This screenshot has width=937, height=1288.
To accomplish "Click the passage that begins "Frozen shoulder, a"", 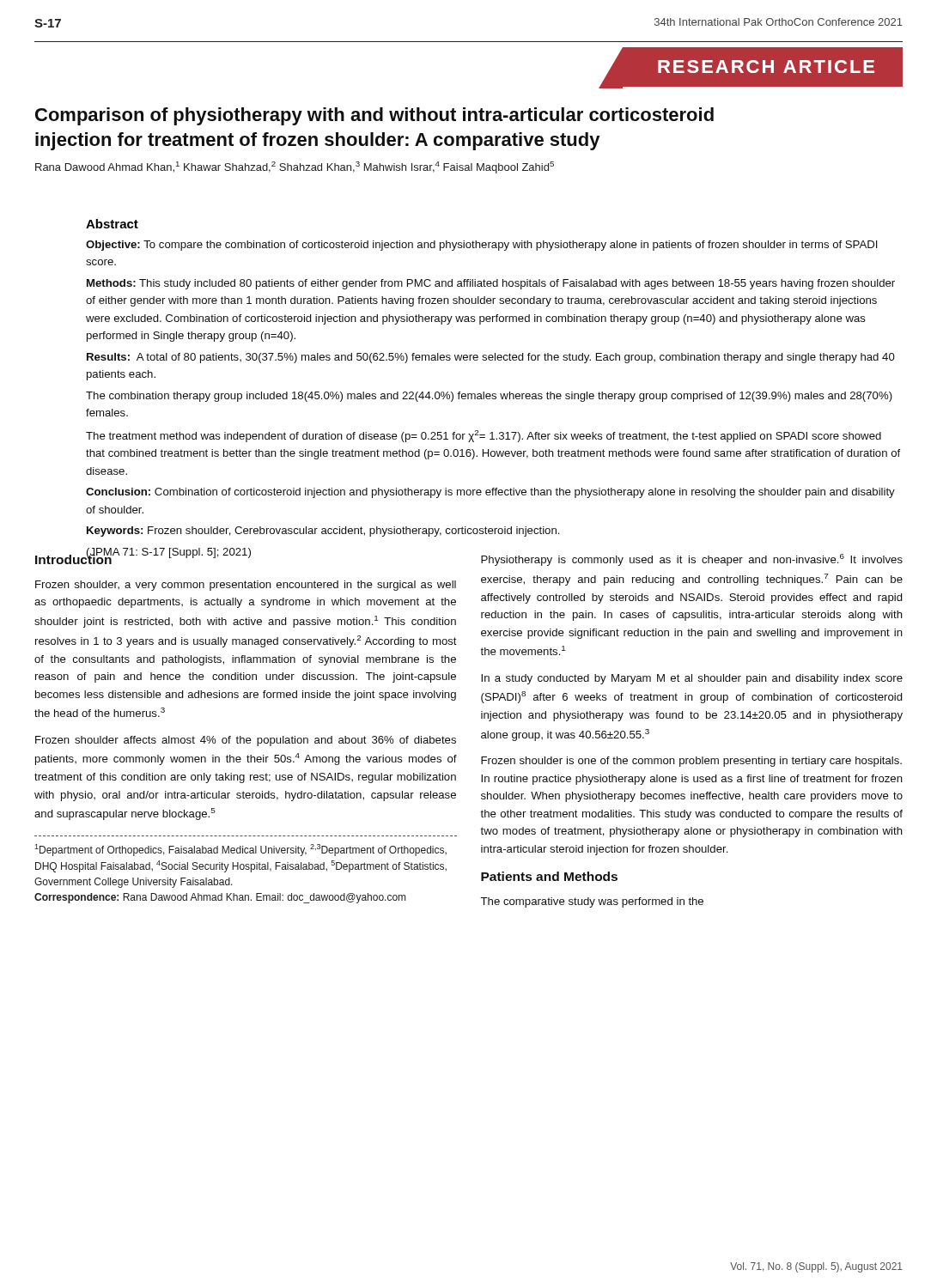I will tap(245, 649).
